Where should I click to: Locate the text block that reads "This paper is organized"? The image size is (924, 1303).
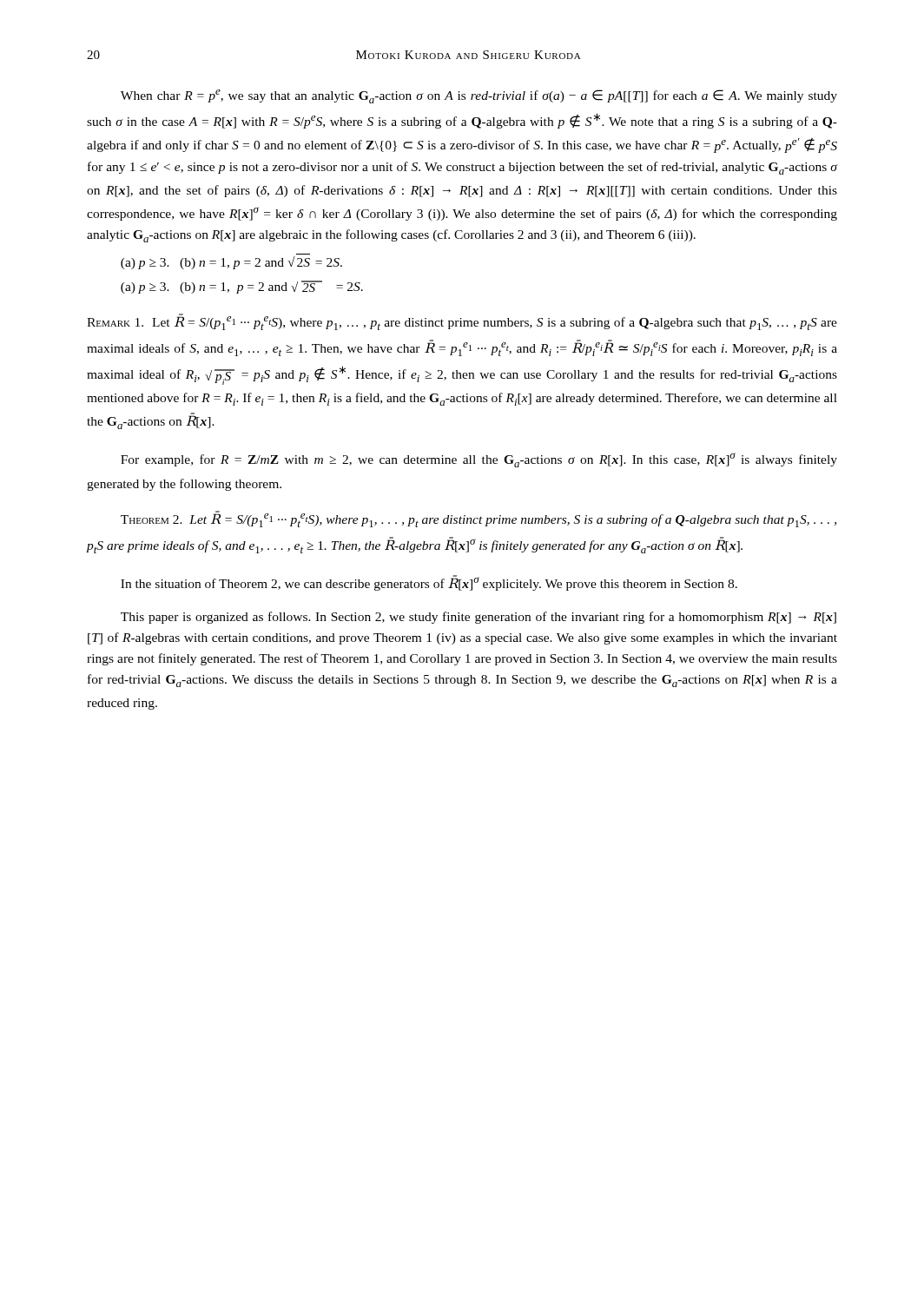(x=462, y=660)
